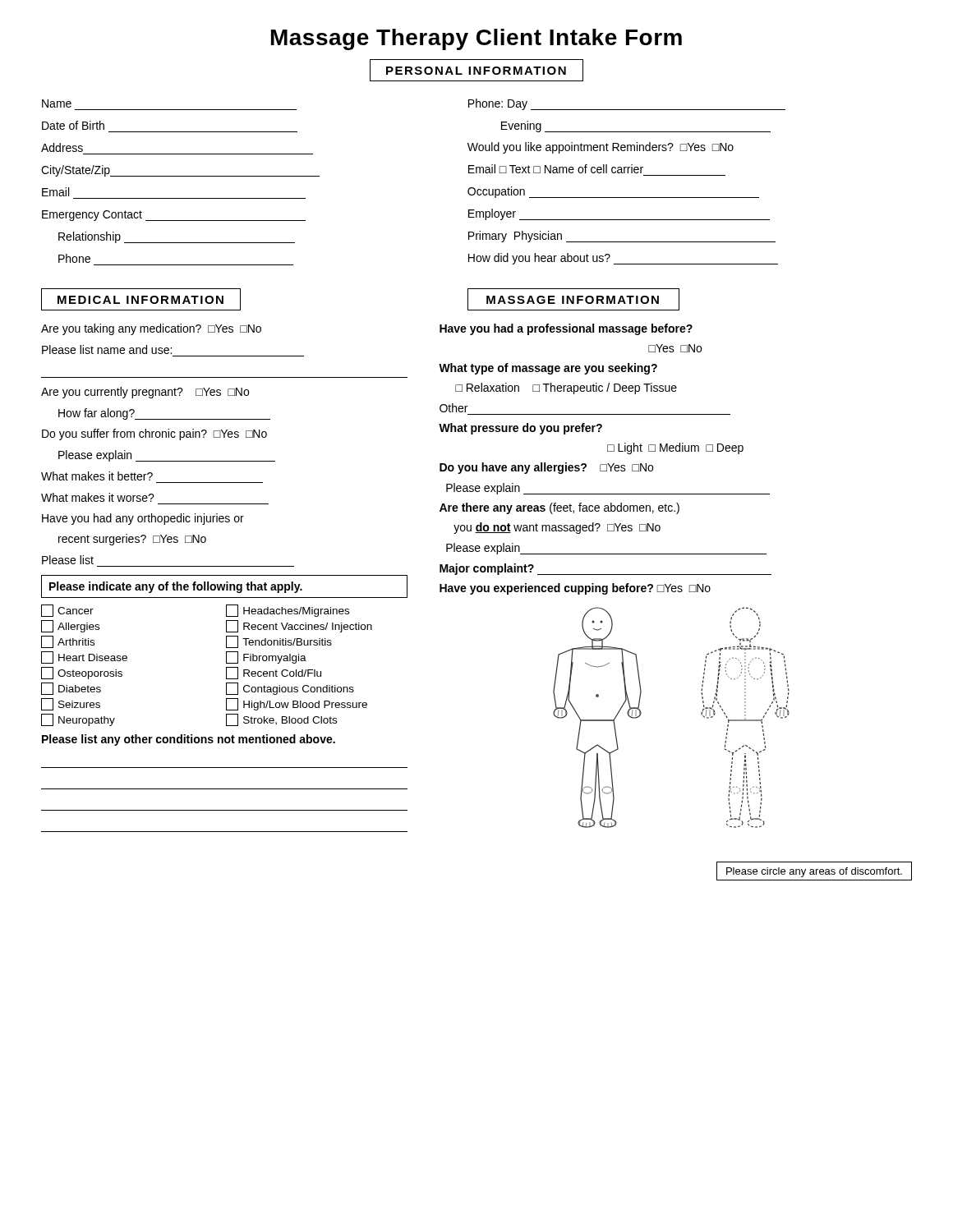The width and height of the screenshot is (953, 1232).
Task: Find the text that reads "What makes it better?"
Action: 152,476
